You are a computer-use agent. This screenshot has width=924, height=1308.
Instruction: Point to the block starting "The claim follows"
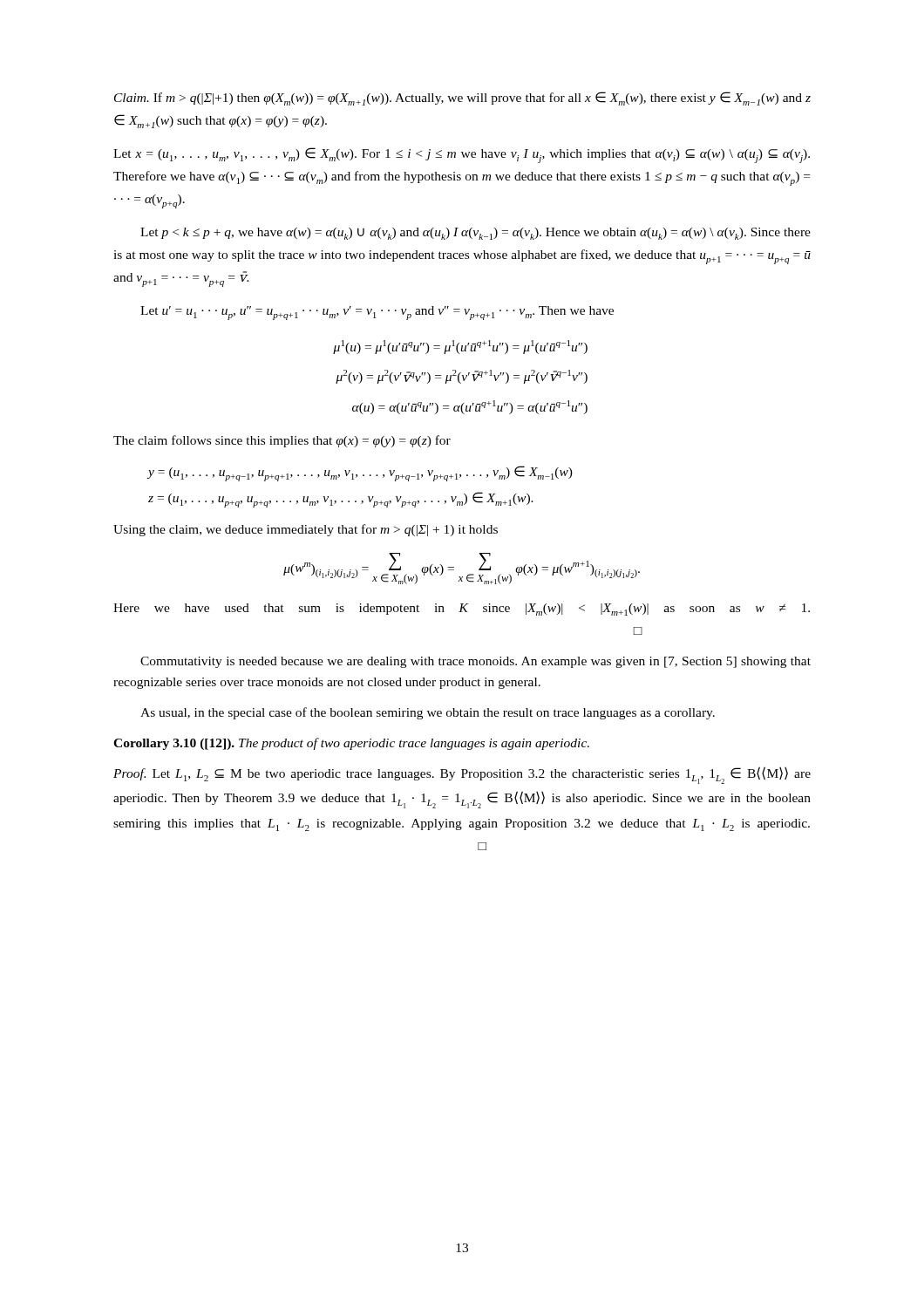click(282, 441)
